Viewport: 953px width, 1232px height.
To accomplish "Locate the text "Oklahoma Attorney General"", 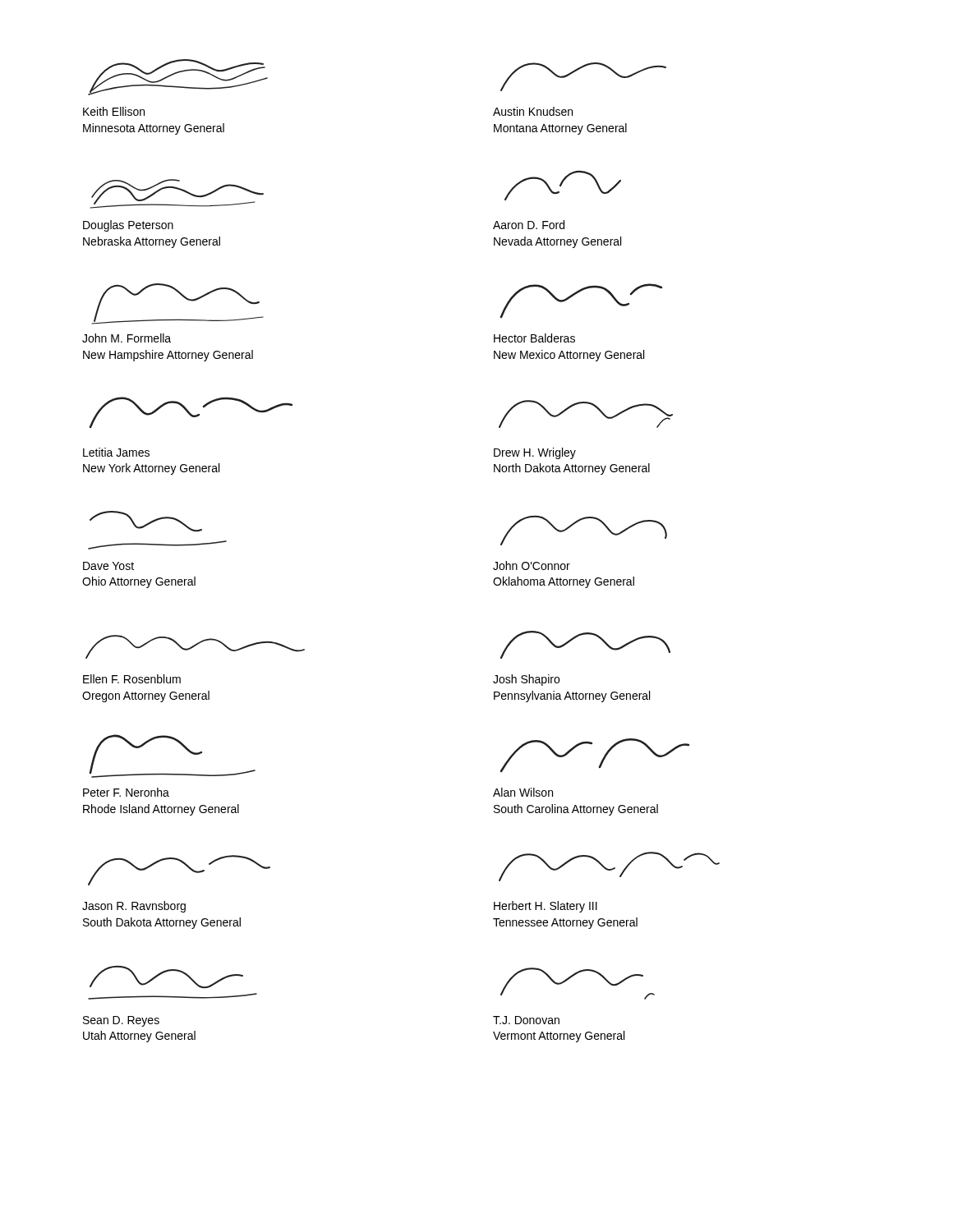I will [564, 582].
